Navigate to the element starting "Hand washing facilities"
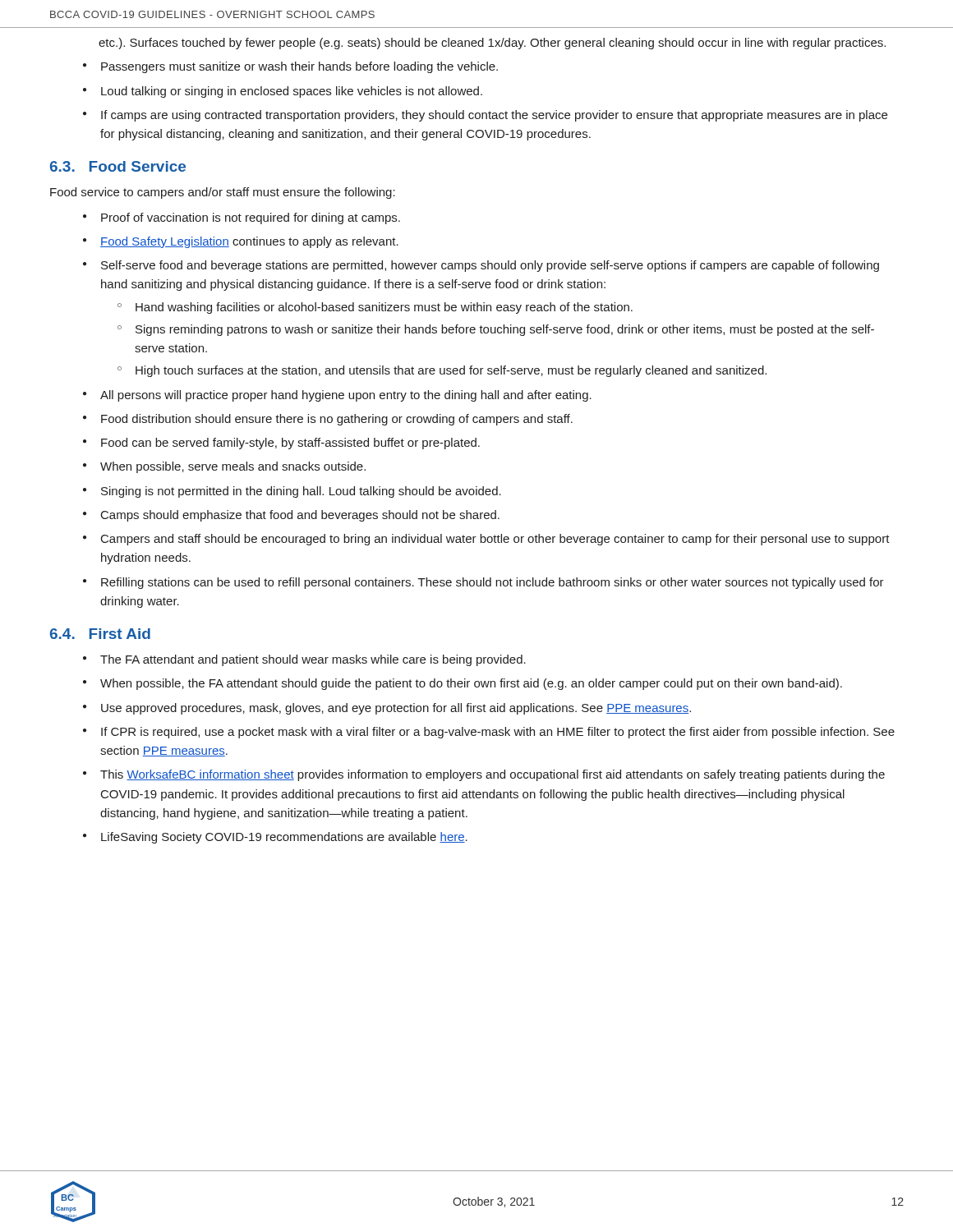 (384, 306)
